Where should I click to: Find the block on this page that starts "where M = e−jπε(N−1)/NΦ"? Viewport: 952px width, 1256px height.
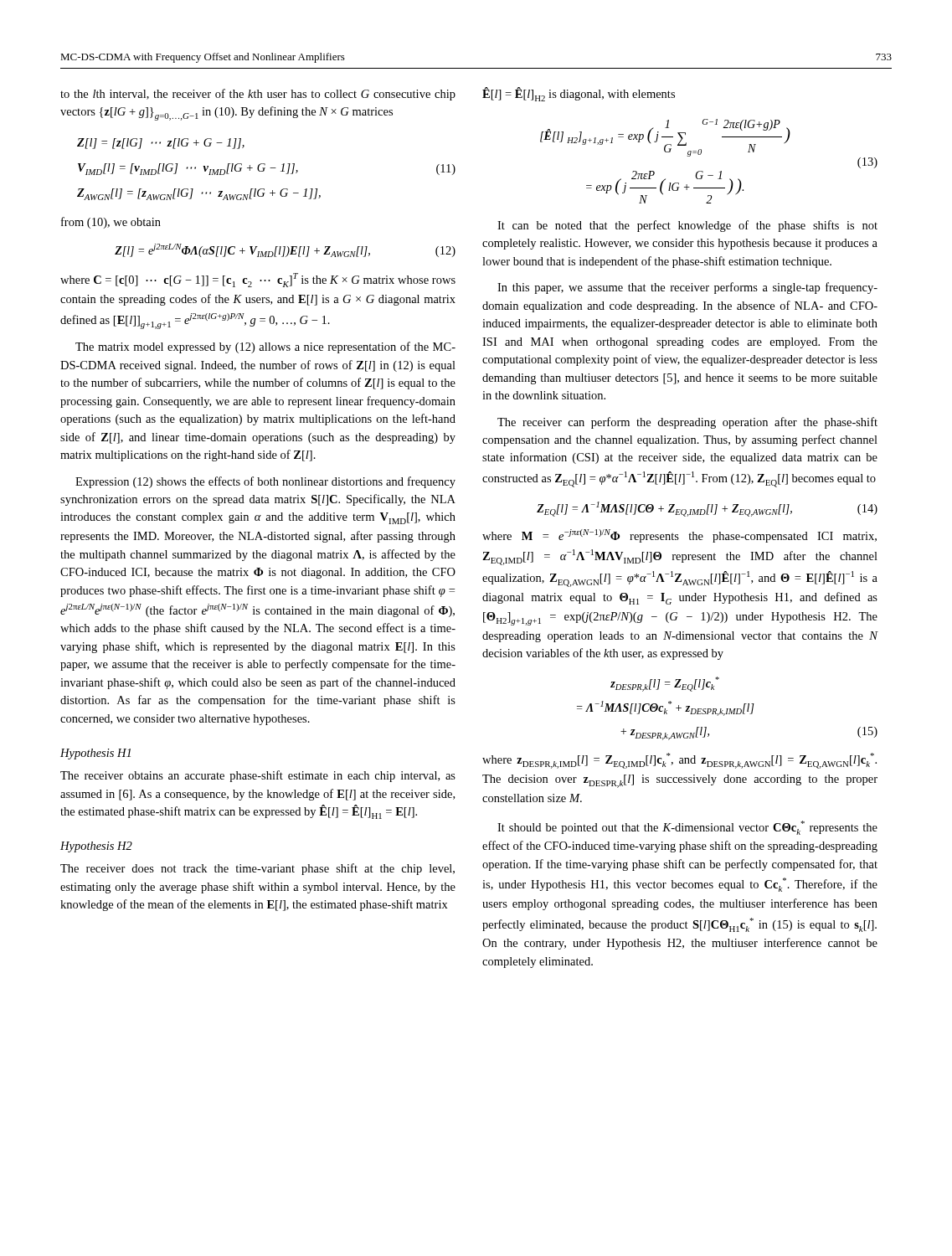click(680, 594)
